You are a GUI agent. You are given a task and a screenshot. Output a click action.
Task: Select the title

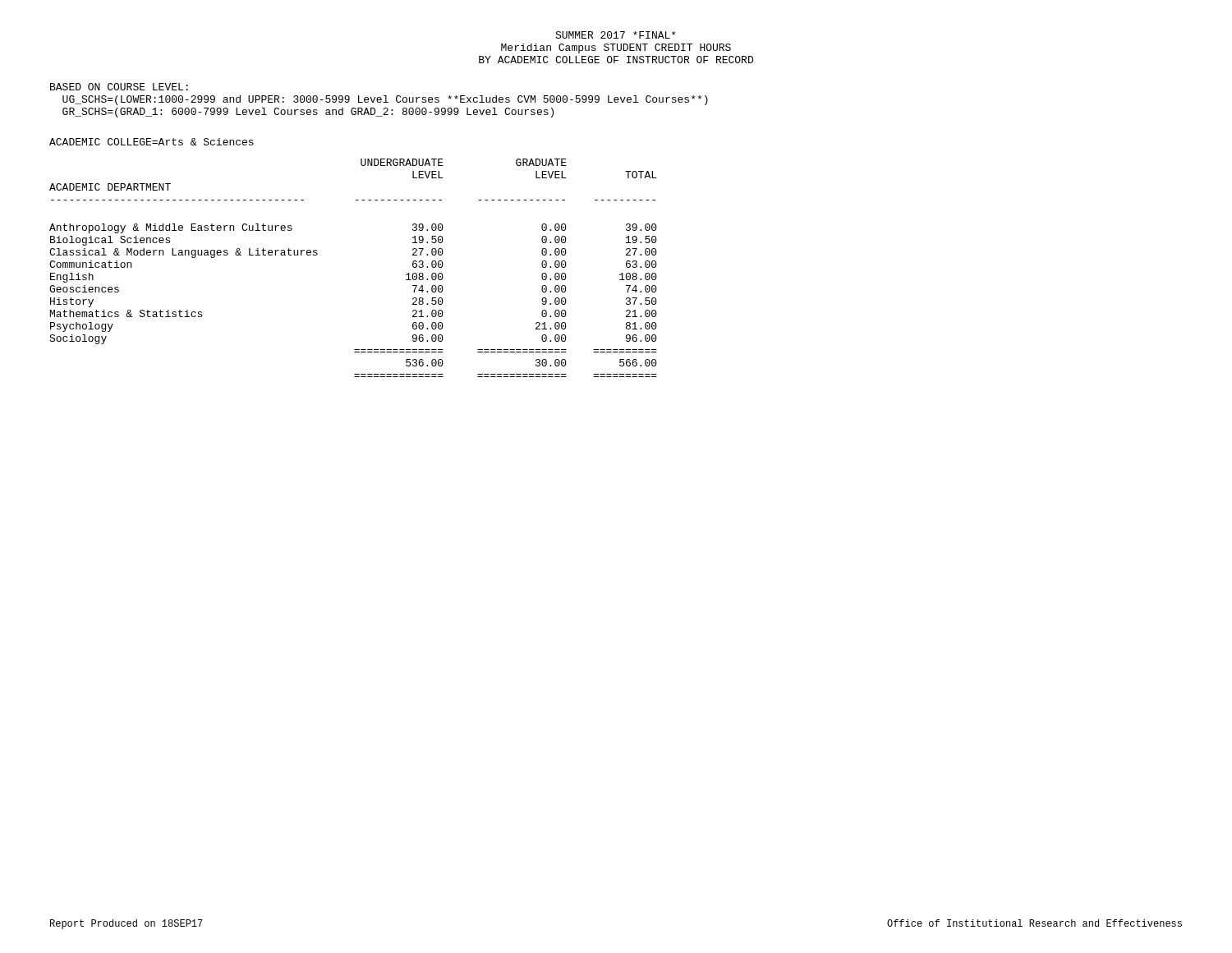[616, 48]
